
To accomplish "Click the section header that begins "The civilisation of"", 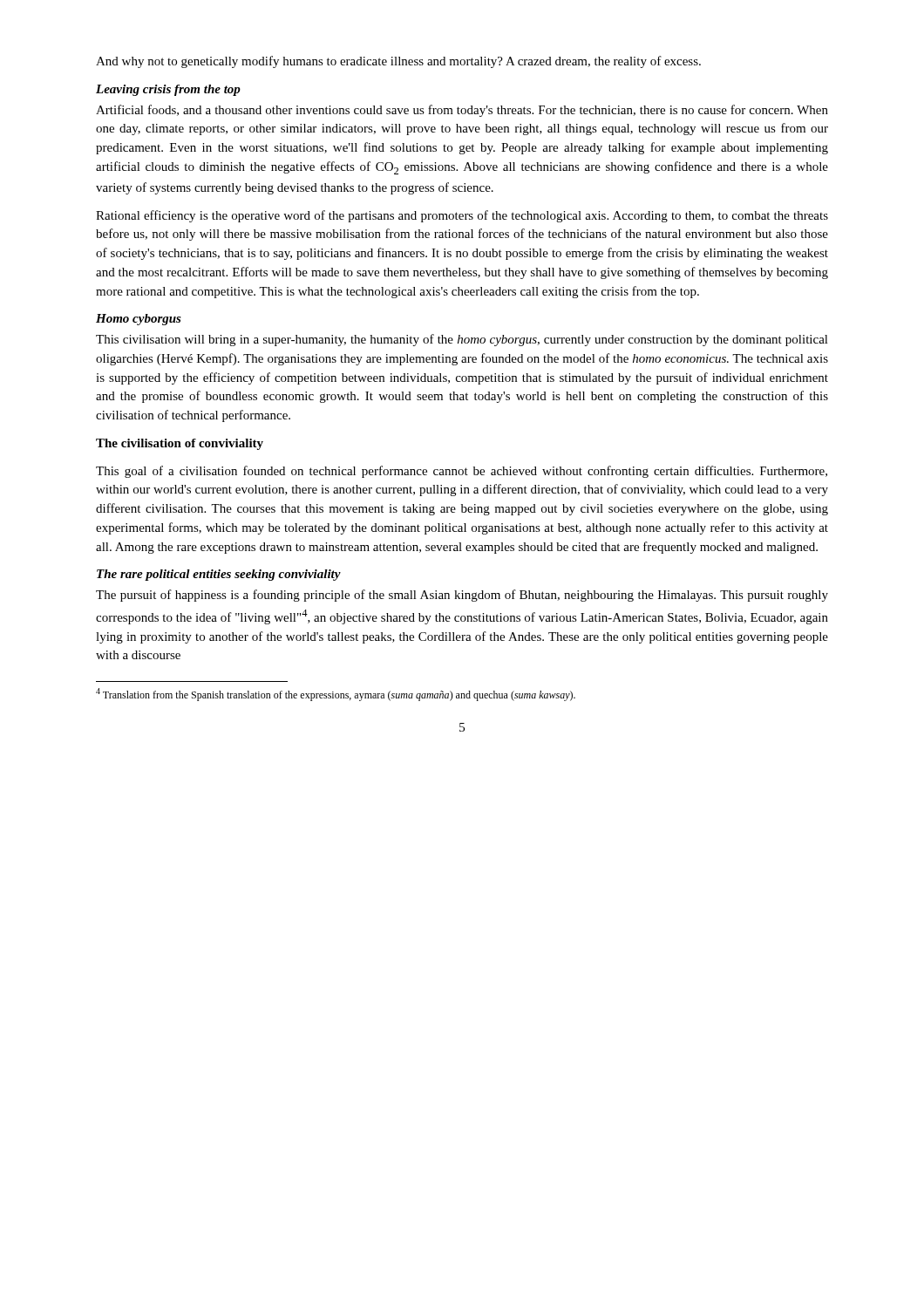I will (180, 444).
